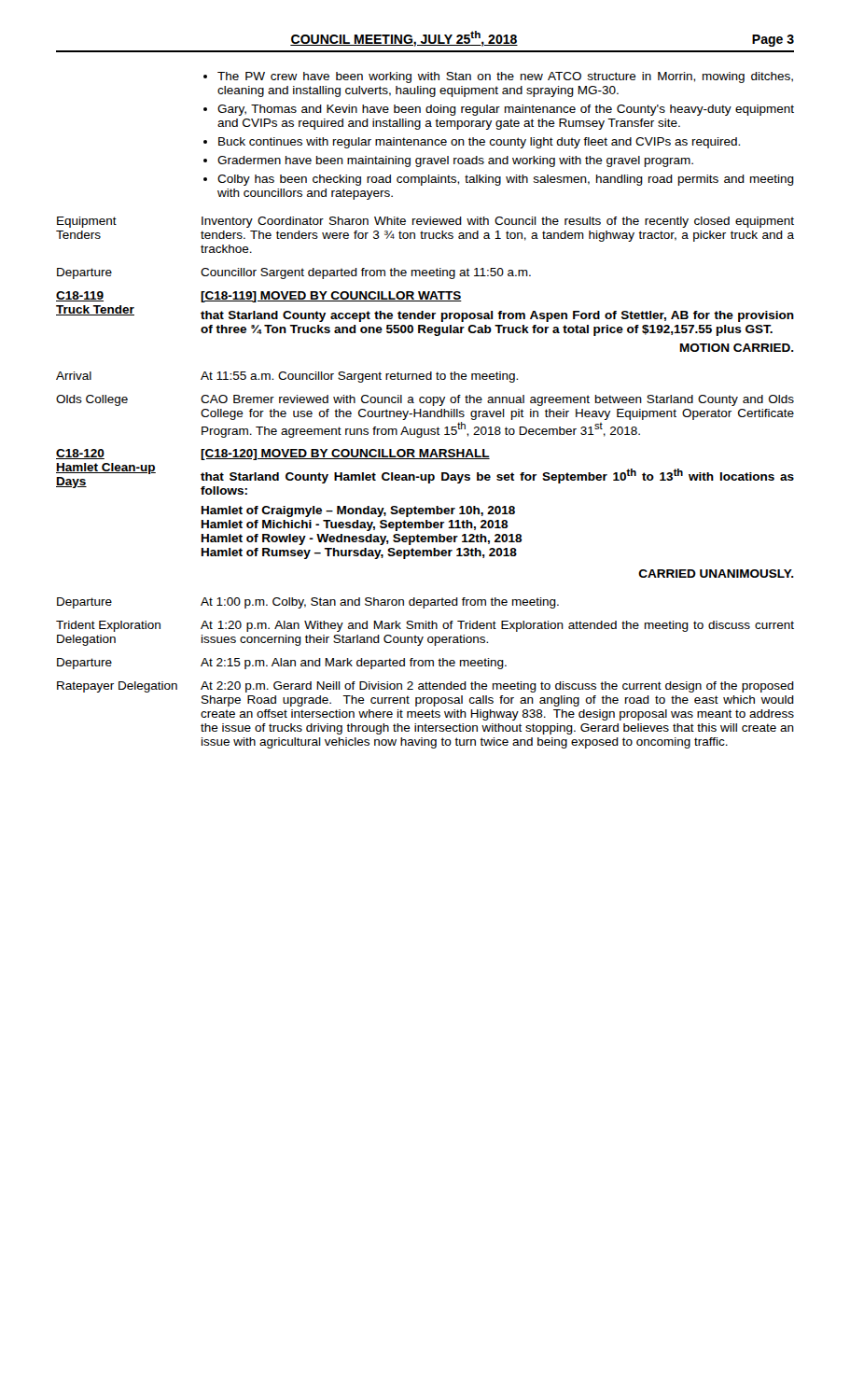Image resolution: width=850 pixels, height=1400 pixels.
Task: Locate the text block that says "Arrival At 11:55 a.m. Councillor Sargent returned"
Action: click(x=425, y=375)
